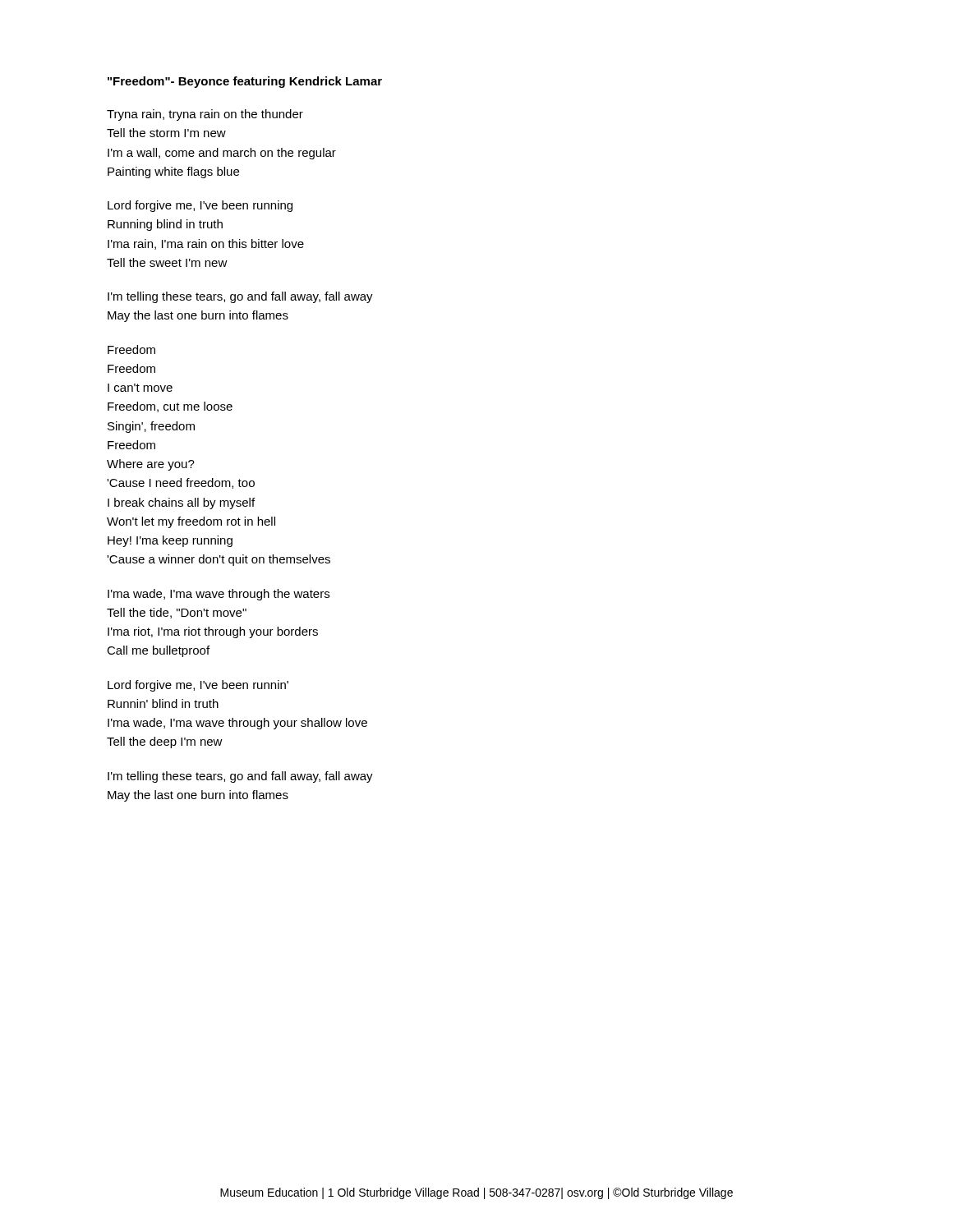The image size is (953, 1232).
Task: Click on the element starting ""Freedom"- Beyonce featuring Kendrick Lamar"
Action: 244,81
